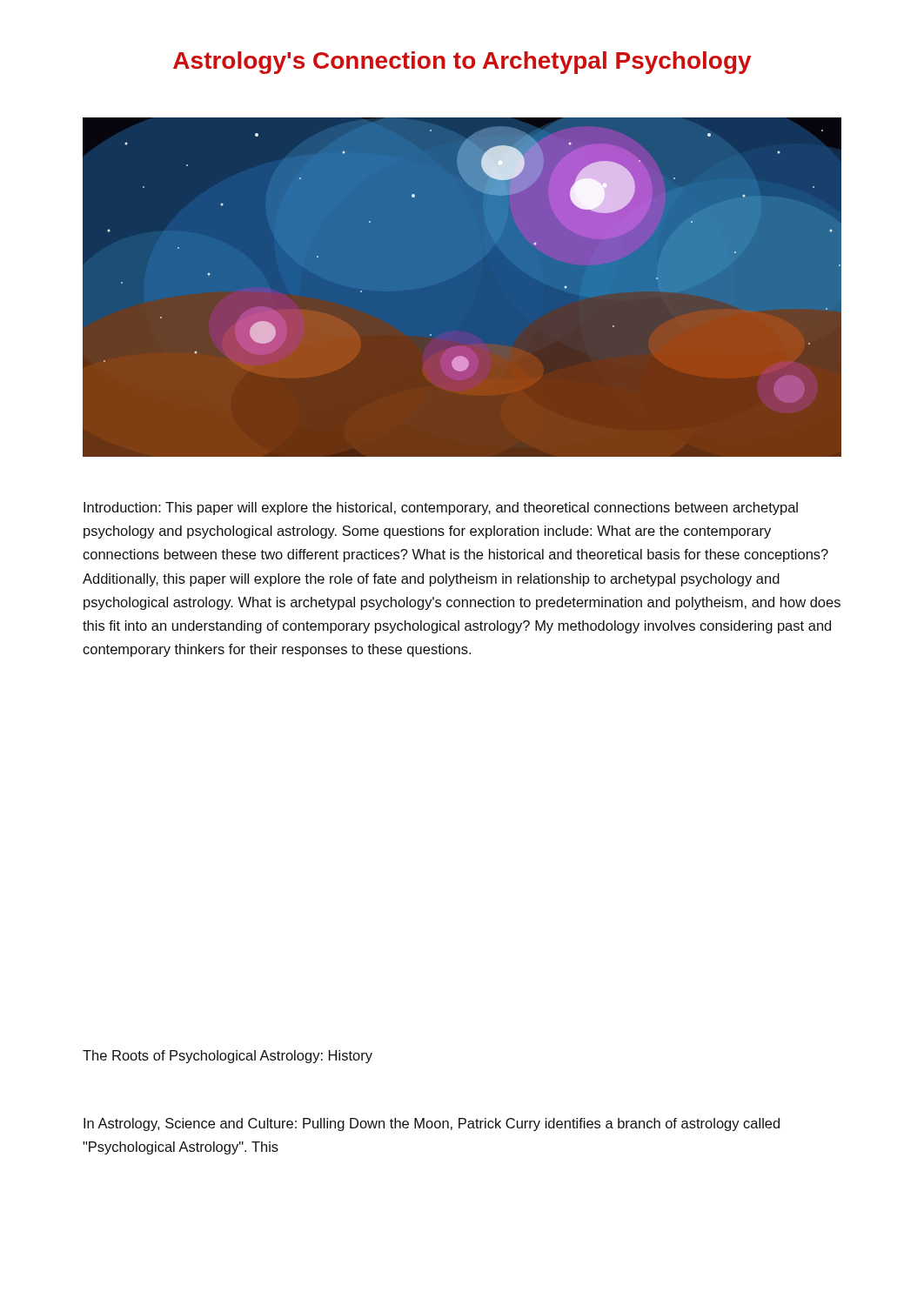Find a photo
The width and height of the screenshot is (924, 1305).
(462, 287)
